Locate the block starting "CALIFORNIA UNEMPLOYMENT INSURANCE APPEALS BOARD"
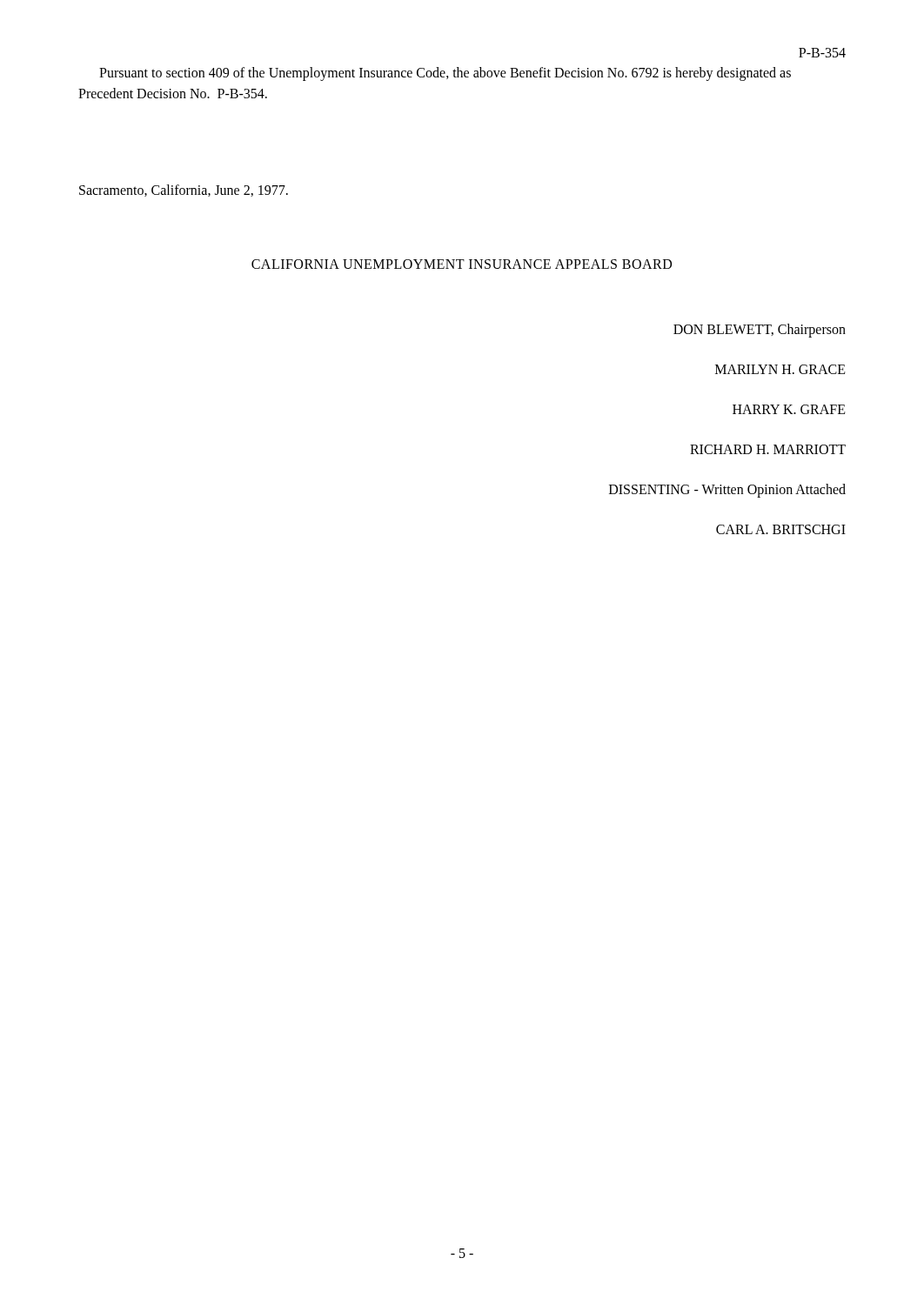Viewport: 924px width, 1305px height. (462, 264)
